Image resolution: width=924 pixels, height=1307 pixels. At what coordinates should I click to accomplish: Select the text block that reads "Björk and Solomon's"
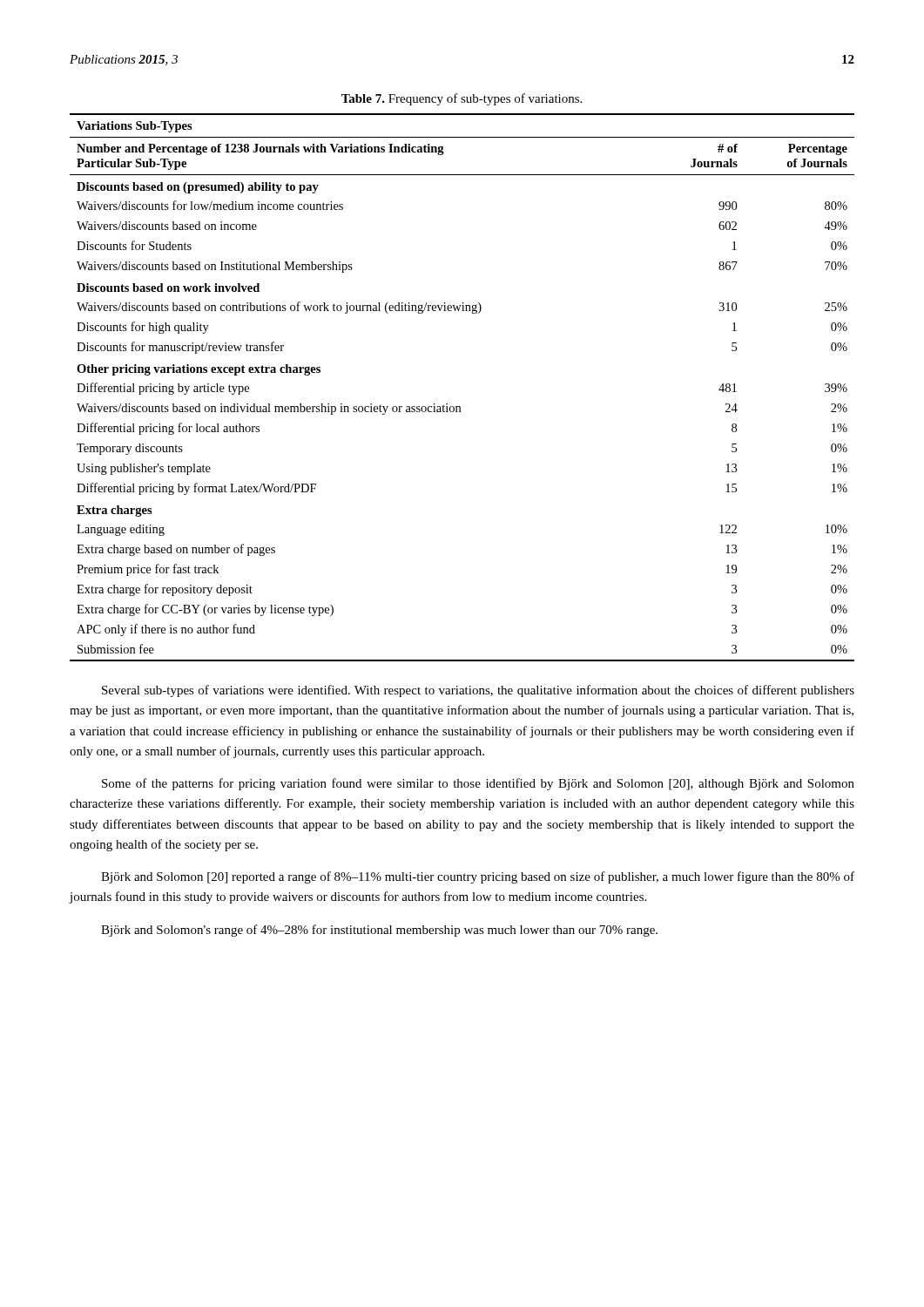tap(380, 929)
